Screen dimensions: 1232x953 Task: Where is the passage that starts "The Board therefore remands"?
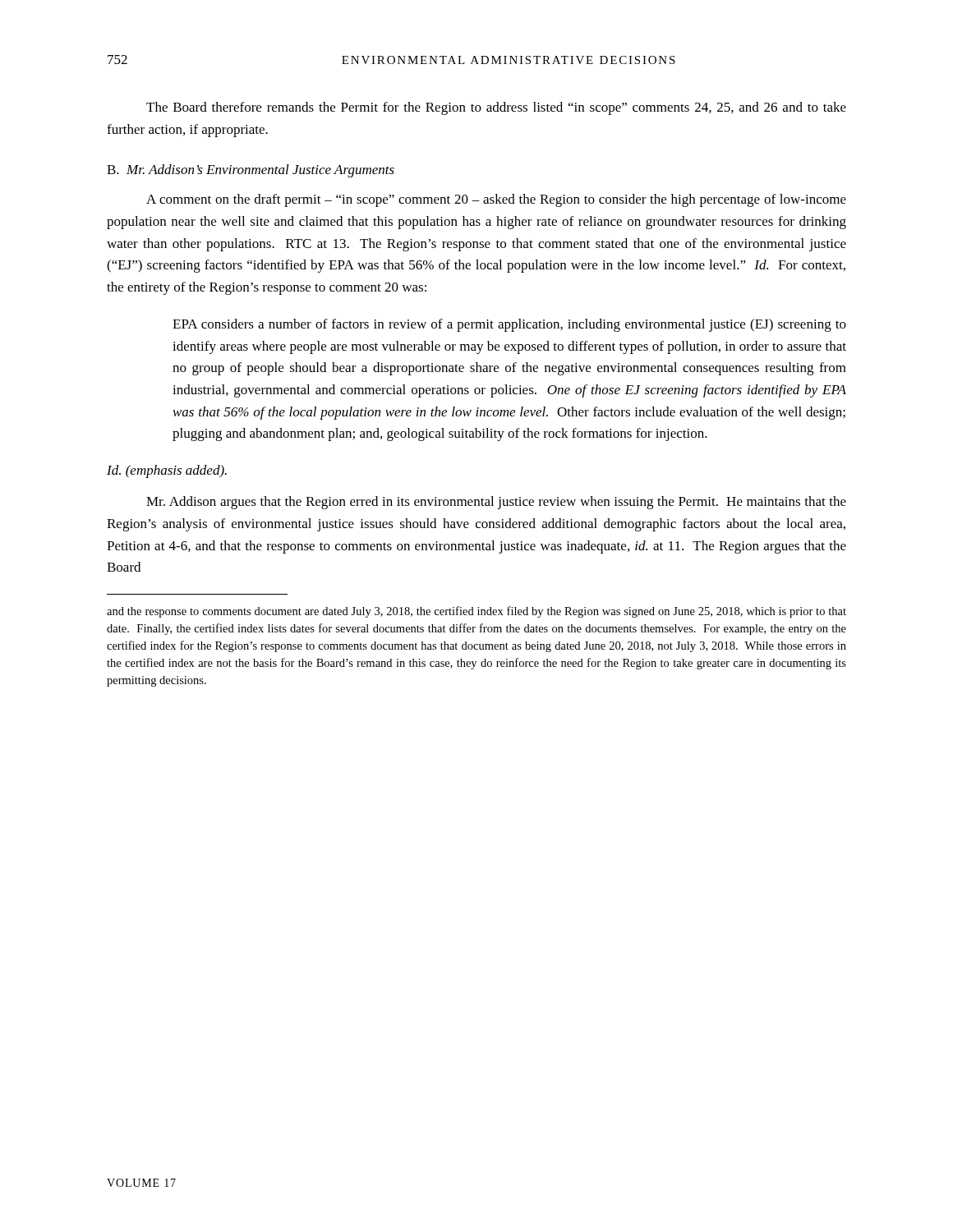(x=476, y=118)
